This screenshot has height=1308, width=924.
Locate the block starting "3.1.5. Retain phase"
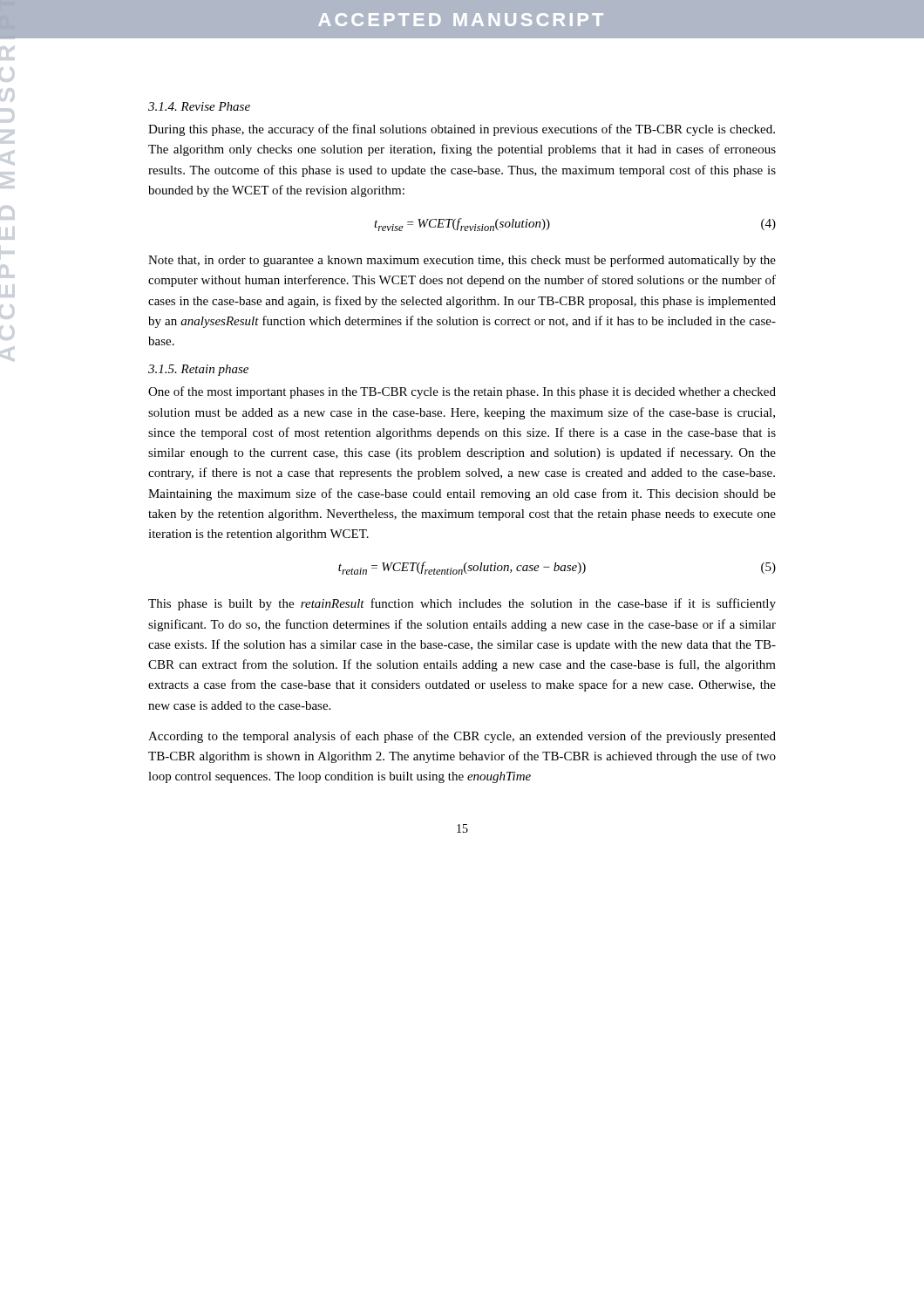(199, 369)
